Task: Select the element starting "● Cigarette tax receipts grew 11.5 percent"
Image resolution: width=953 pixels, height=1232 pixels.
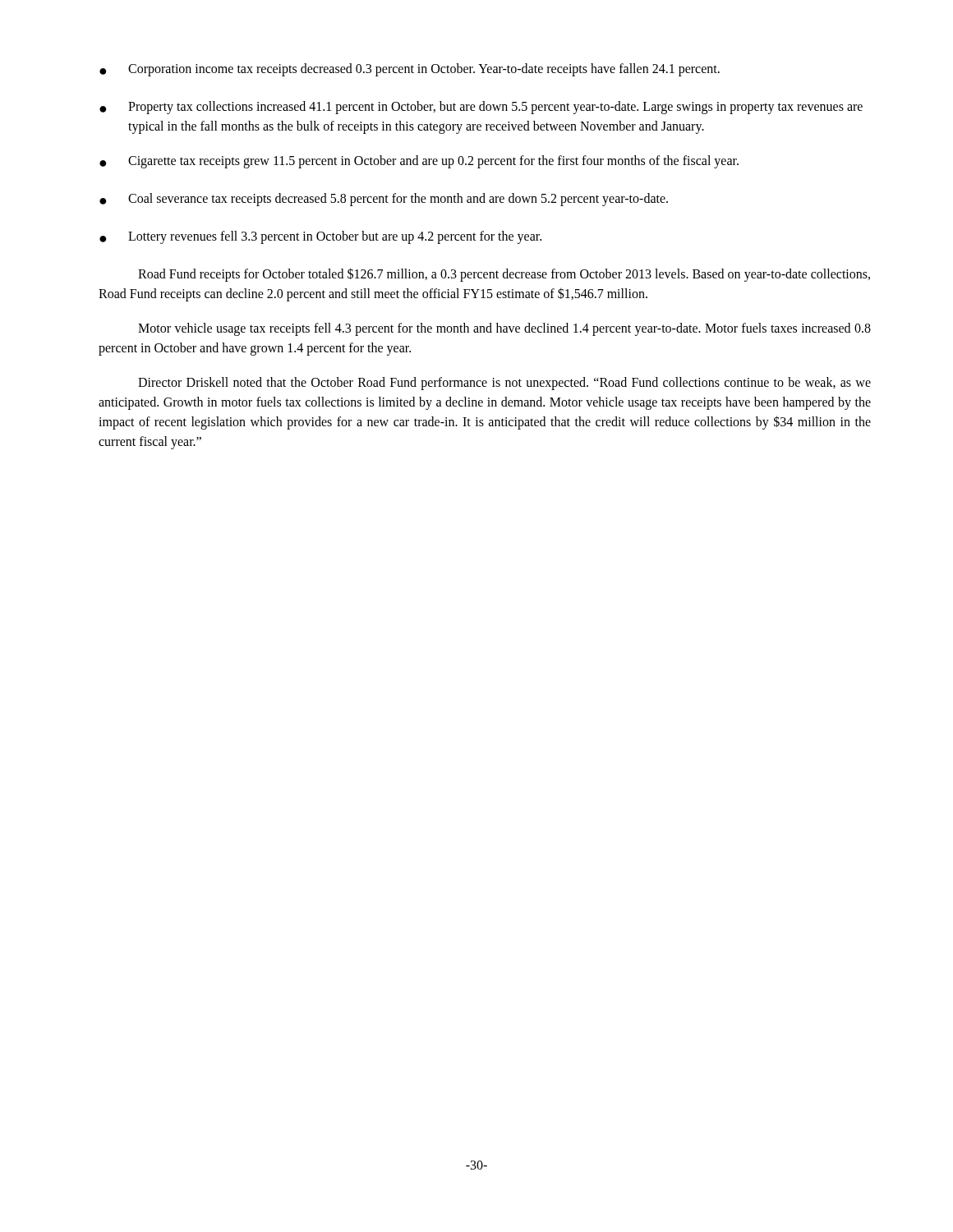Action: 485,163
